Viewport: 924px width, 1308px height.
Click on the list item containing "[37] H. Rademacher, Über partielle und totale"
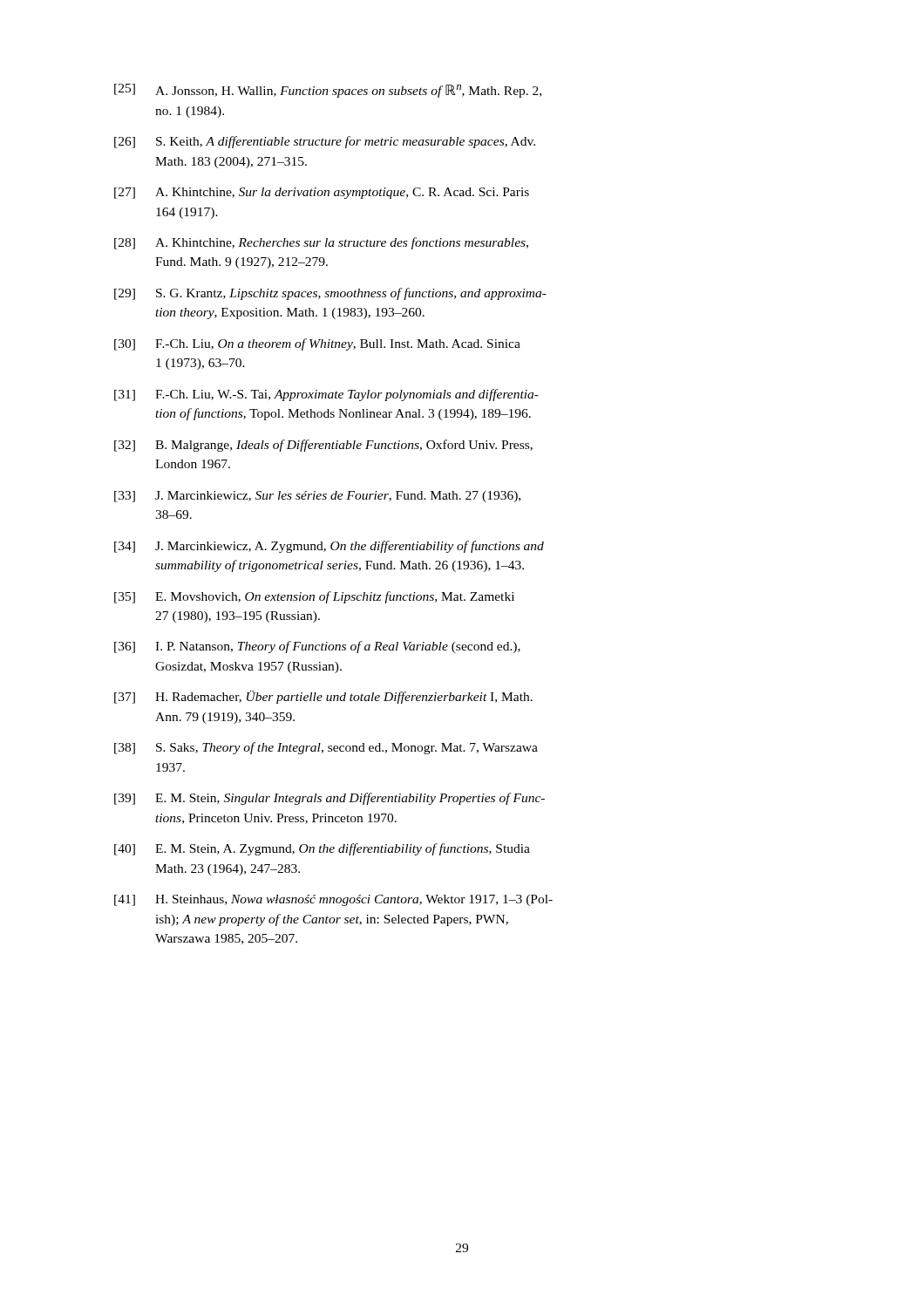point(462,707)
